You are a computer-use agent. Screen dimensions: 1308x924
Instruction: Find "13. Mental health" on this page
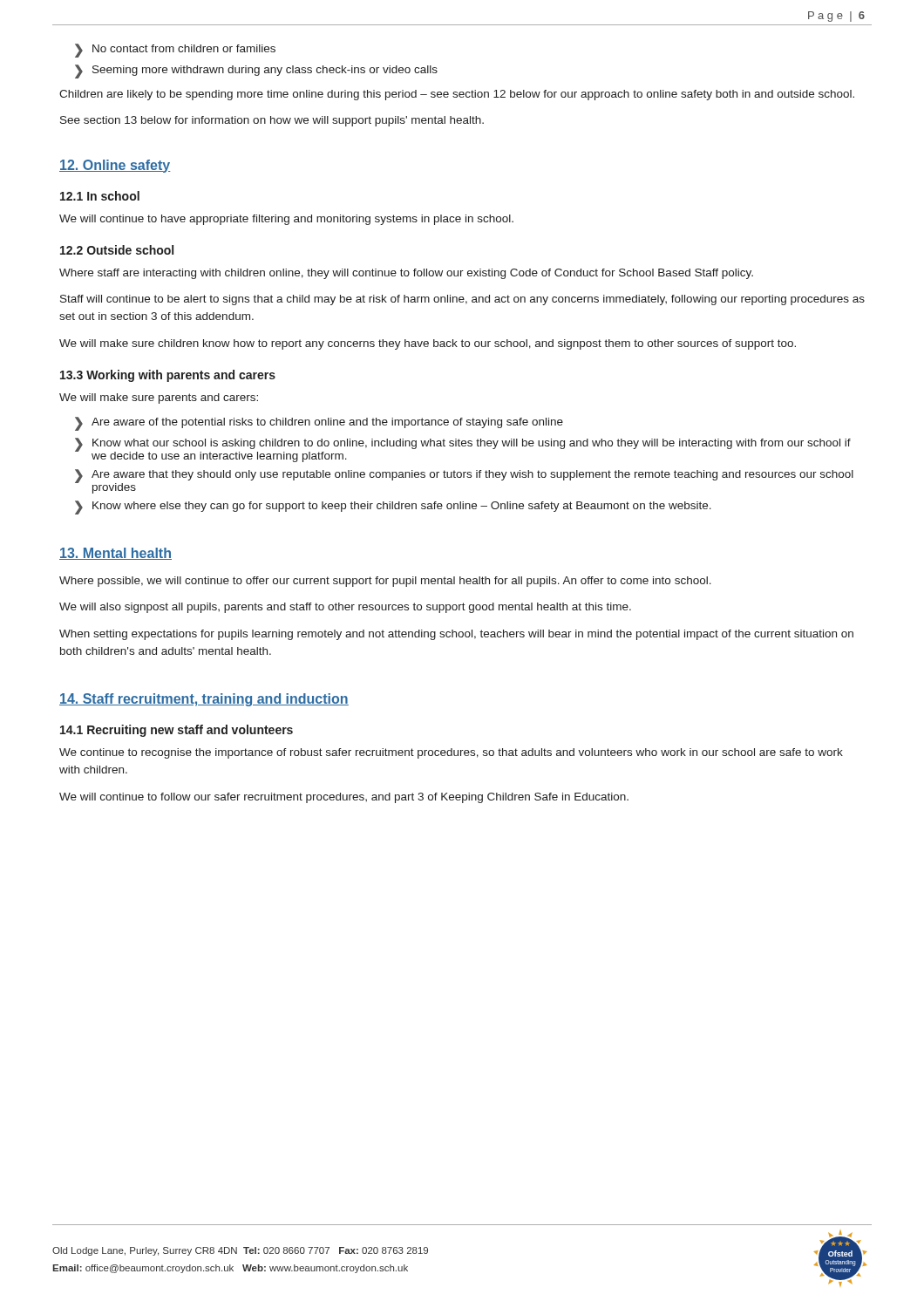[116, 553]
